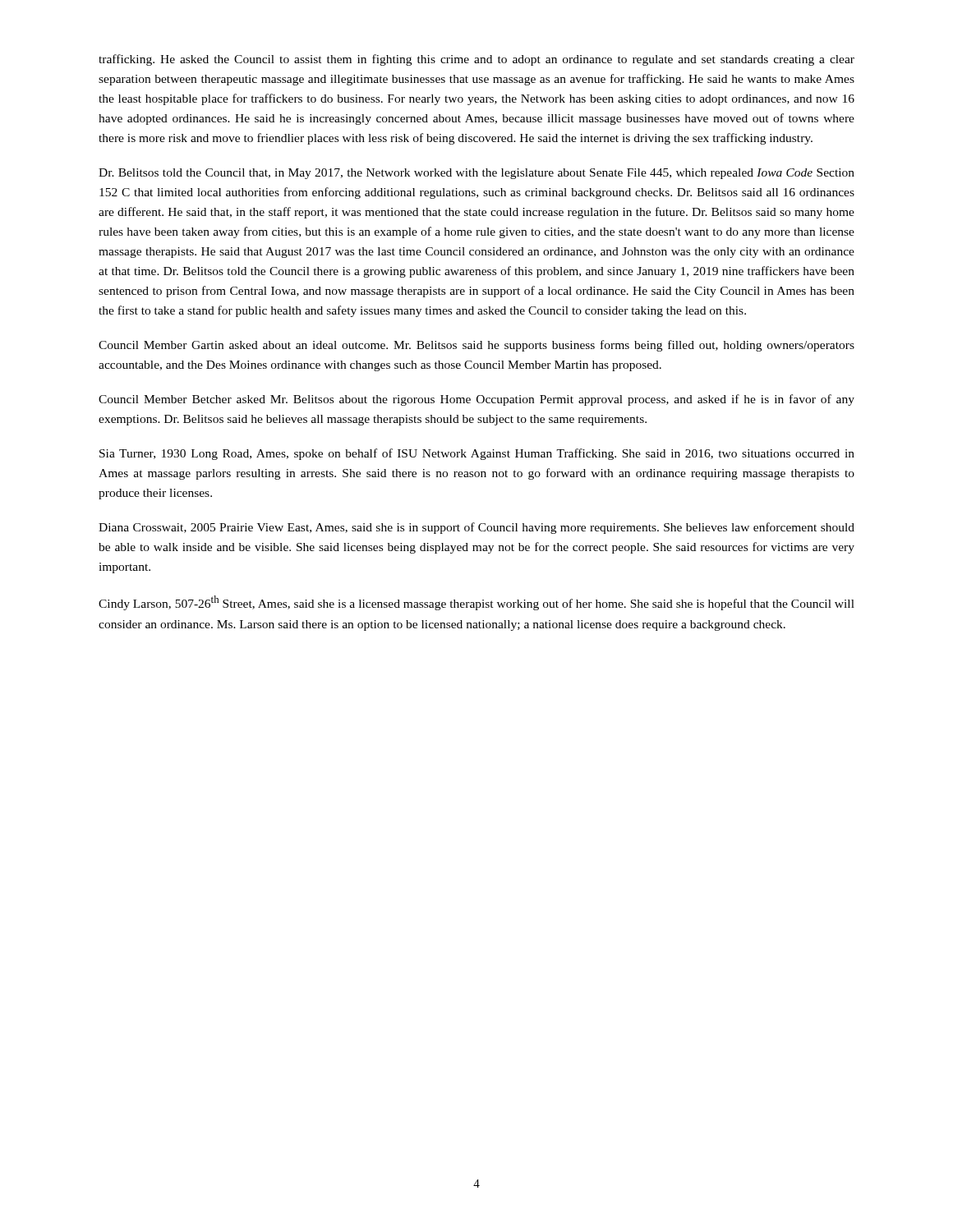Viewport: 953px width, 1232px height.
Task: Locate the block of text that opens with "Council Member Gartin asked about an ideal"
Action: pos(476,355)
